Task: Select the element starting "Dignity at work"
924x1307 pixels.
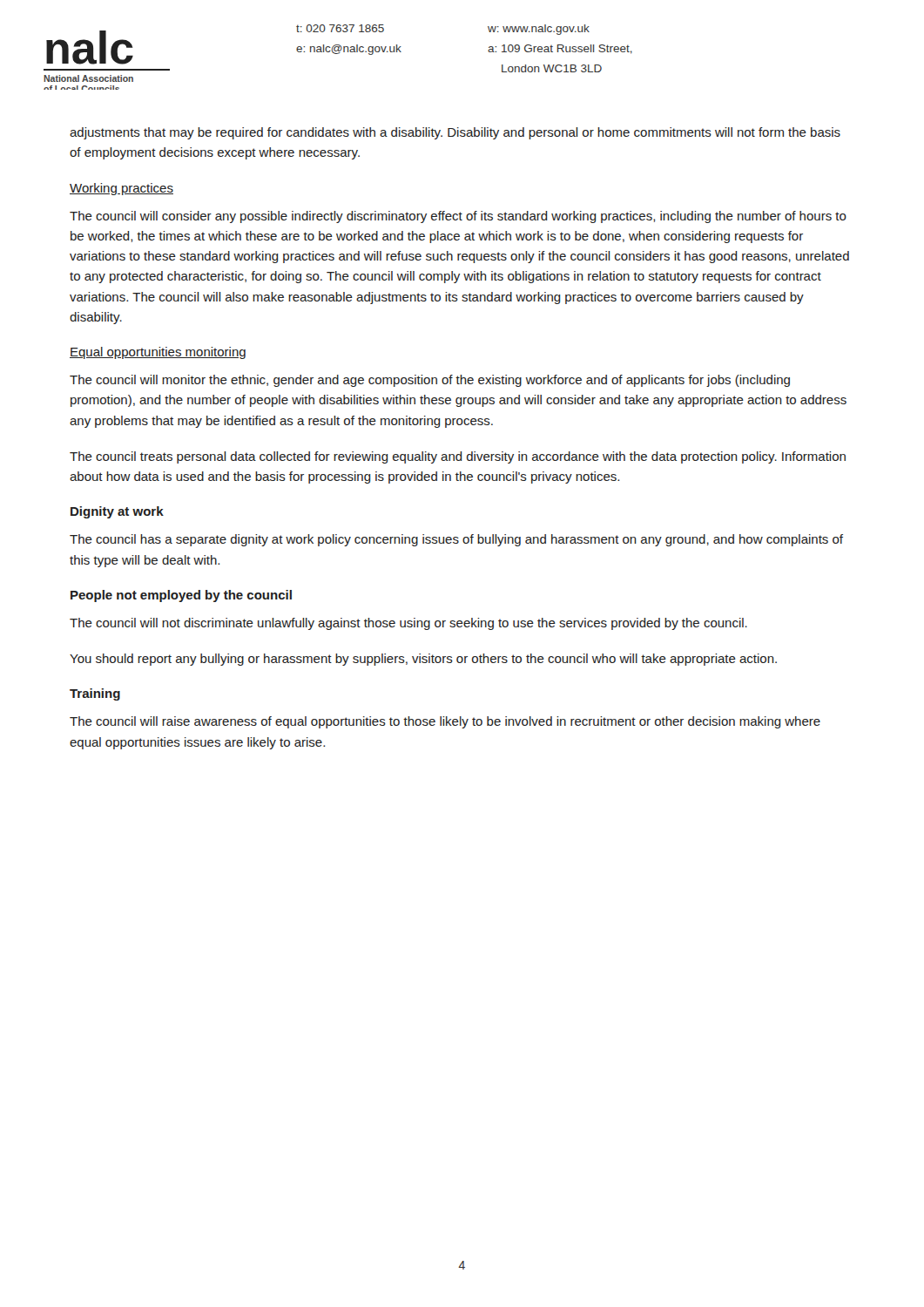Action: point(116,511)
